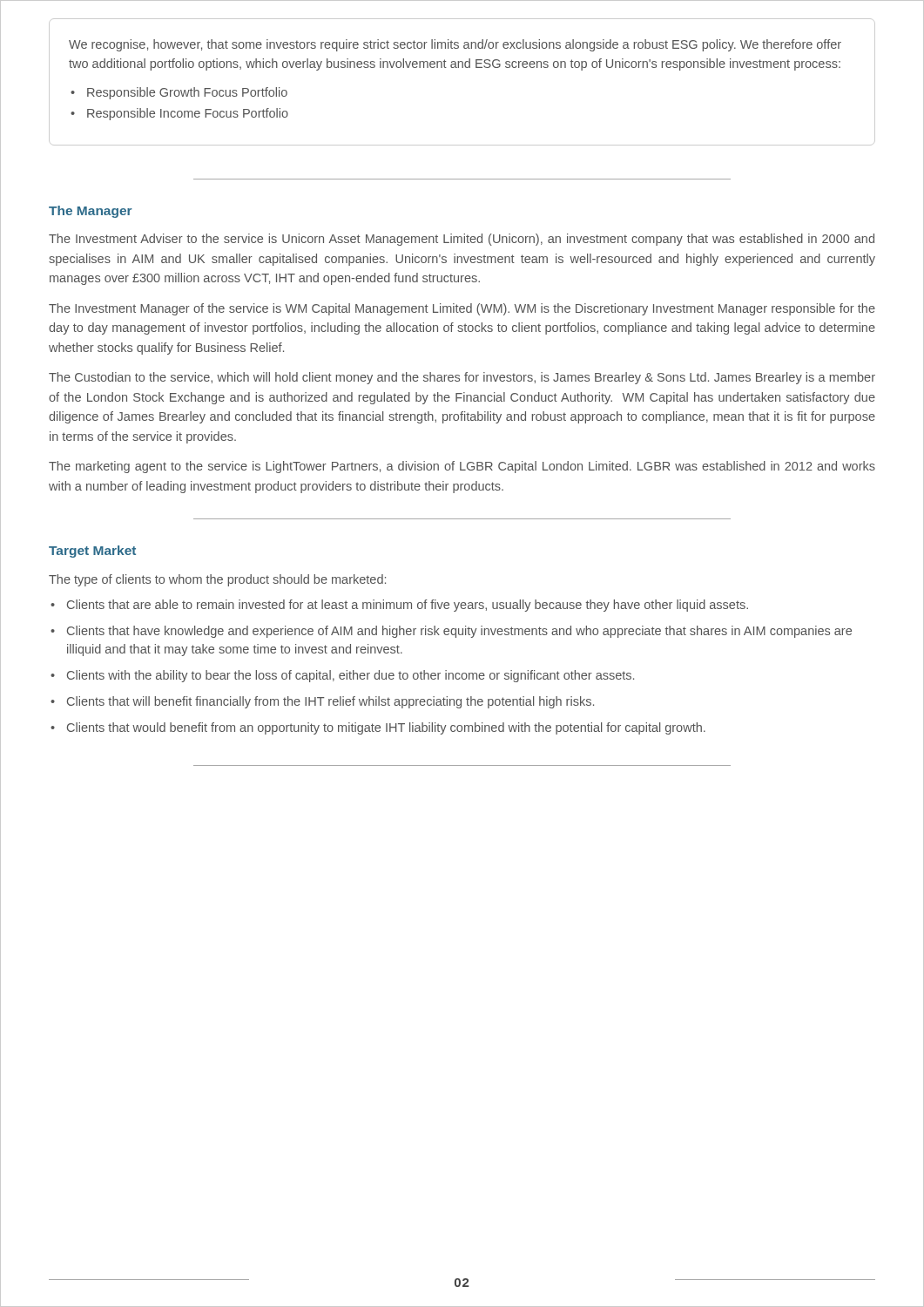Find the text starting "Responsible Growth Focus Portfolio"
Screen dimensions: 1307x924
tap(187, 92)
